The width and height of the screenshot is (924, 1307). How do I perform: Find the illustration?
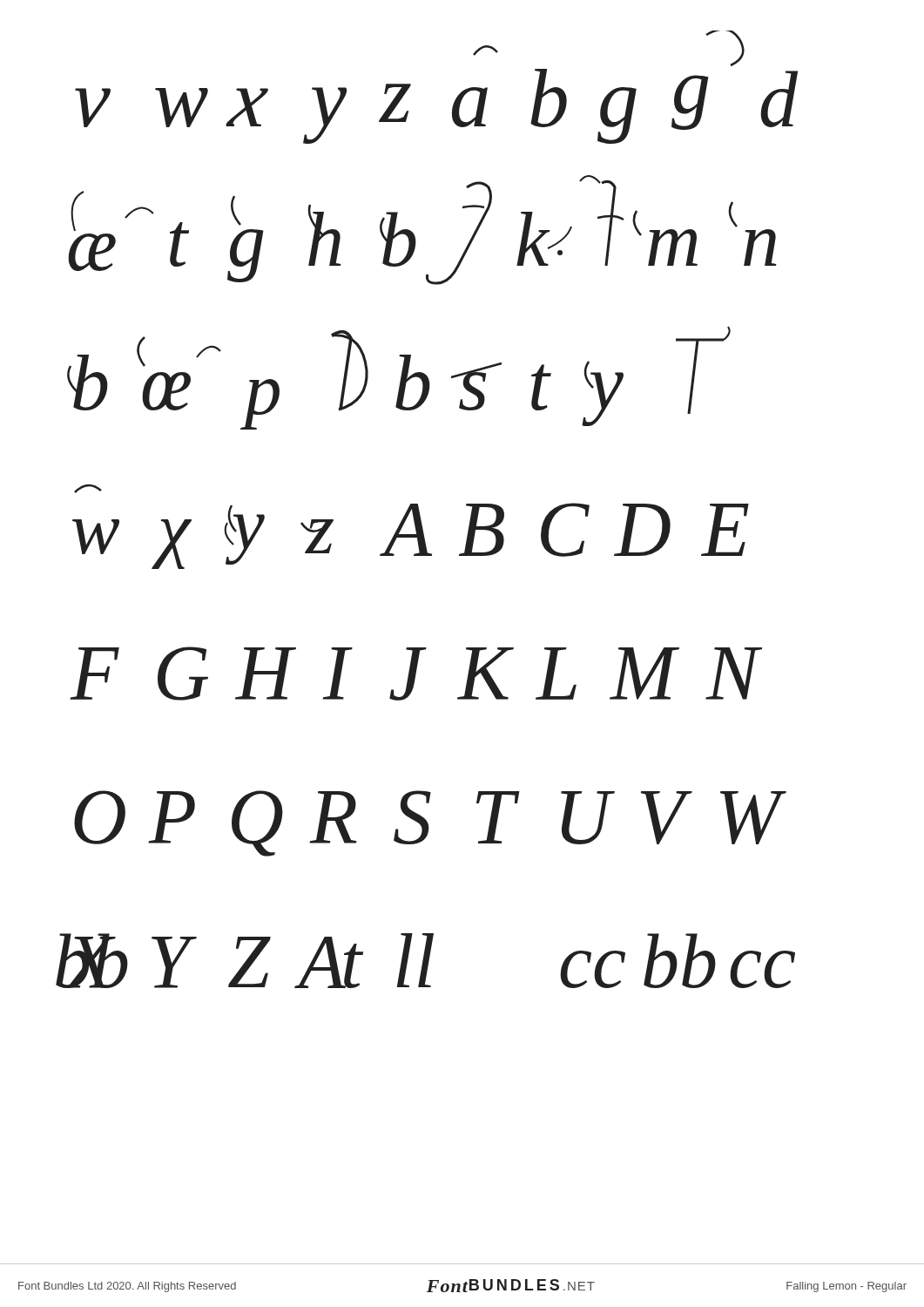(462, 632)
